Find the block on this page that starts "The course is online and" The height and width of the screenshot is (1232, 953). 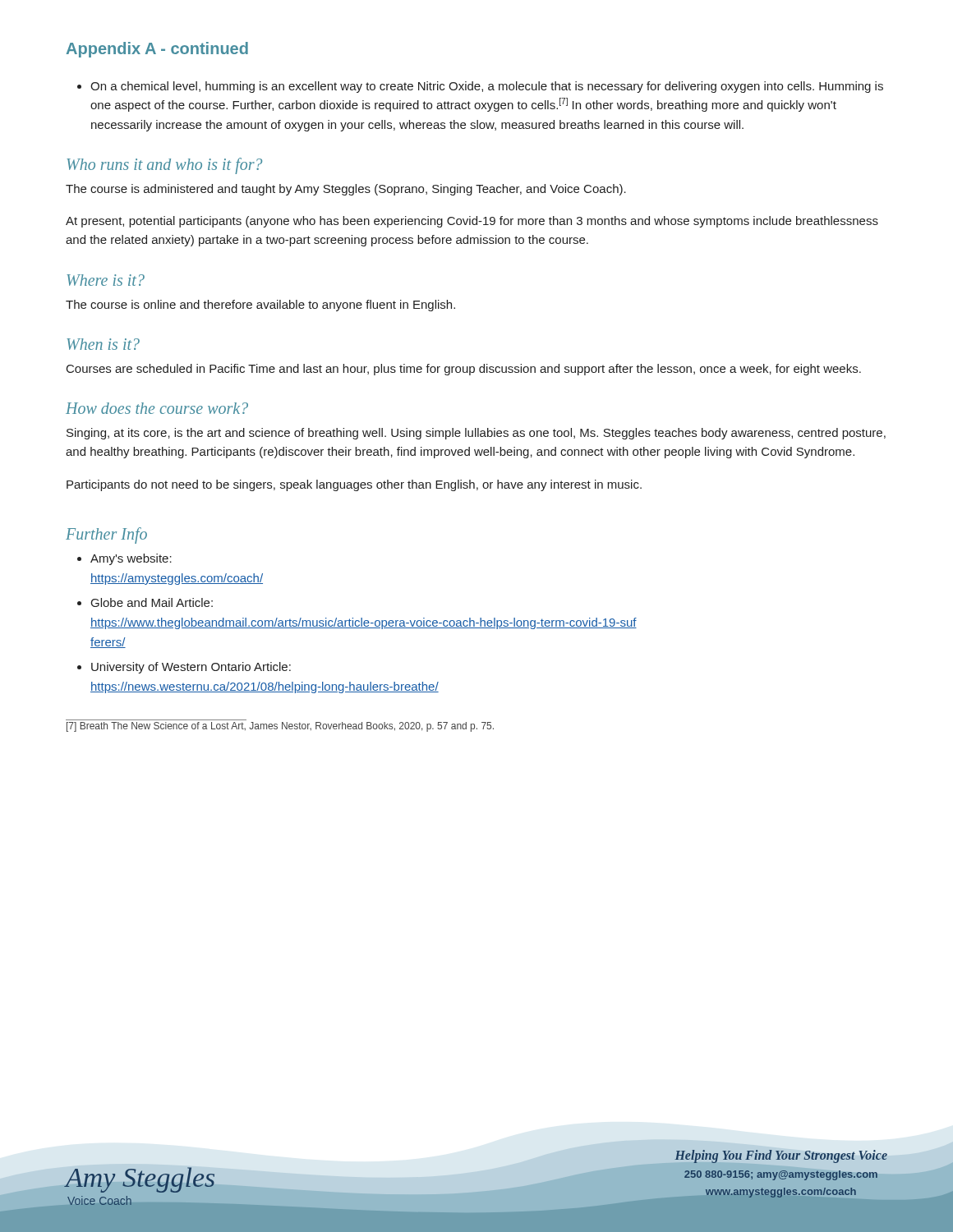tap(260, 306)
